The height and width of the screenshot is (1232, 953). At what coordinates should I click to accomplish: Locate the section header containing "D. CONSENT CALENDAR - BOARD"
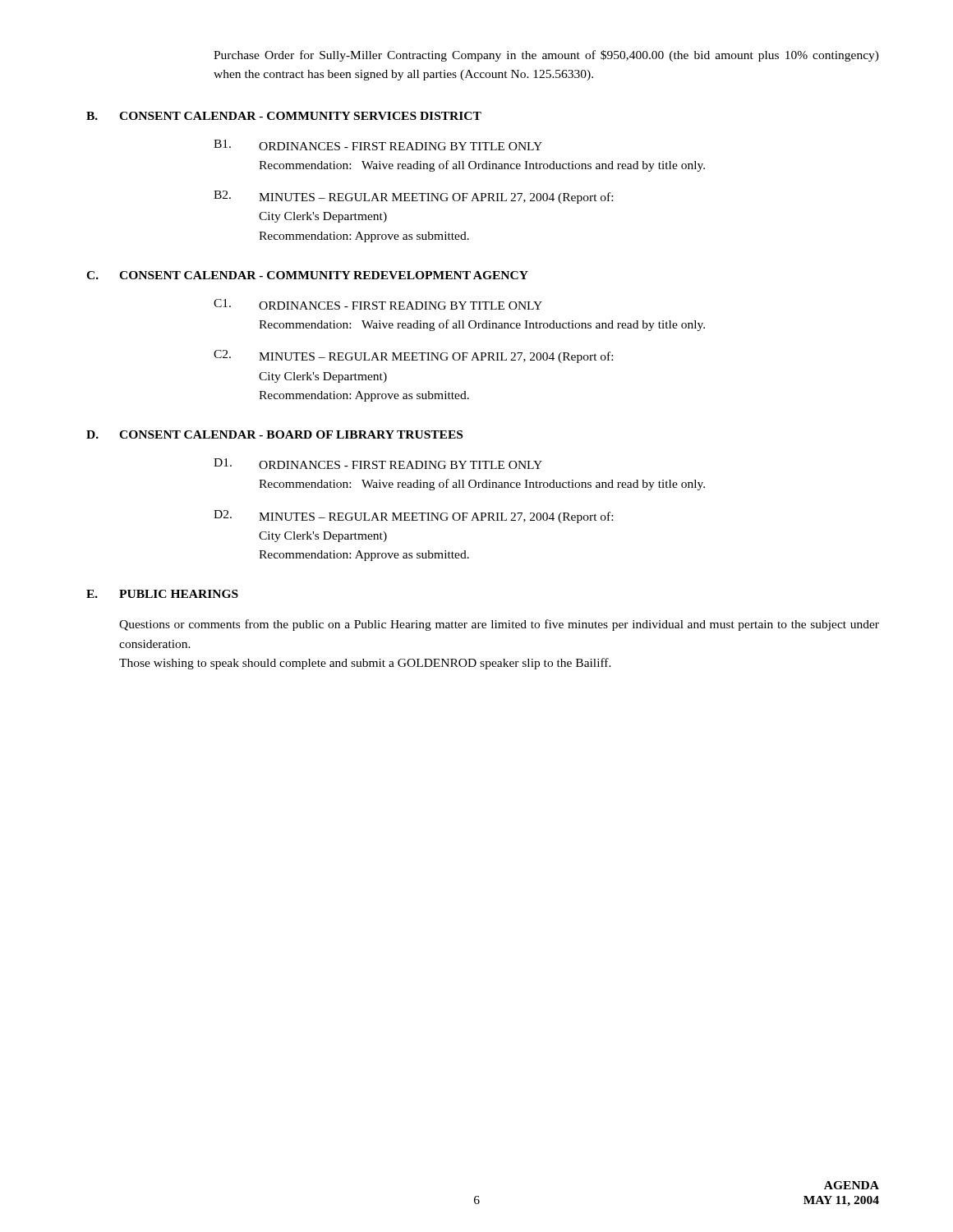click(x=275, y=435)
